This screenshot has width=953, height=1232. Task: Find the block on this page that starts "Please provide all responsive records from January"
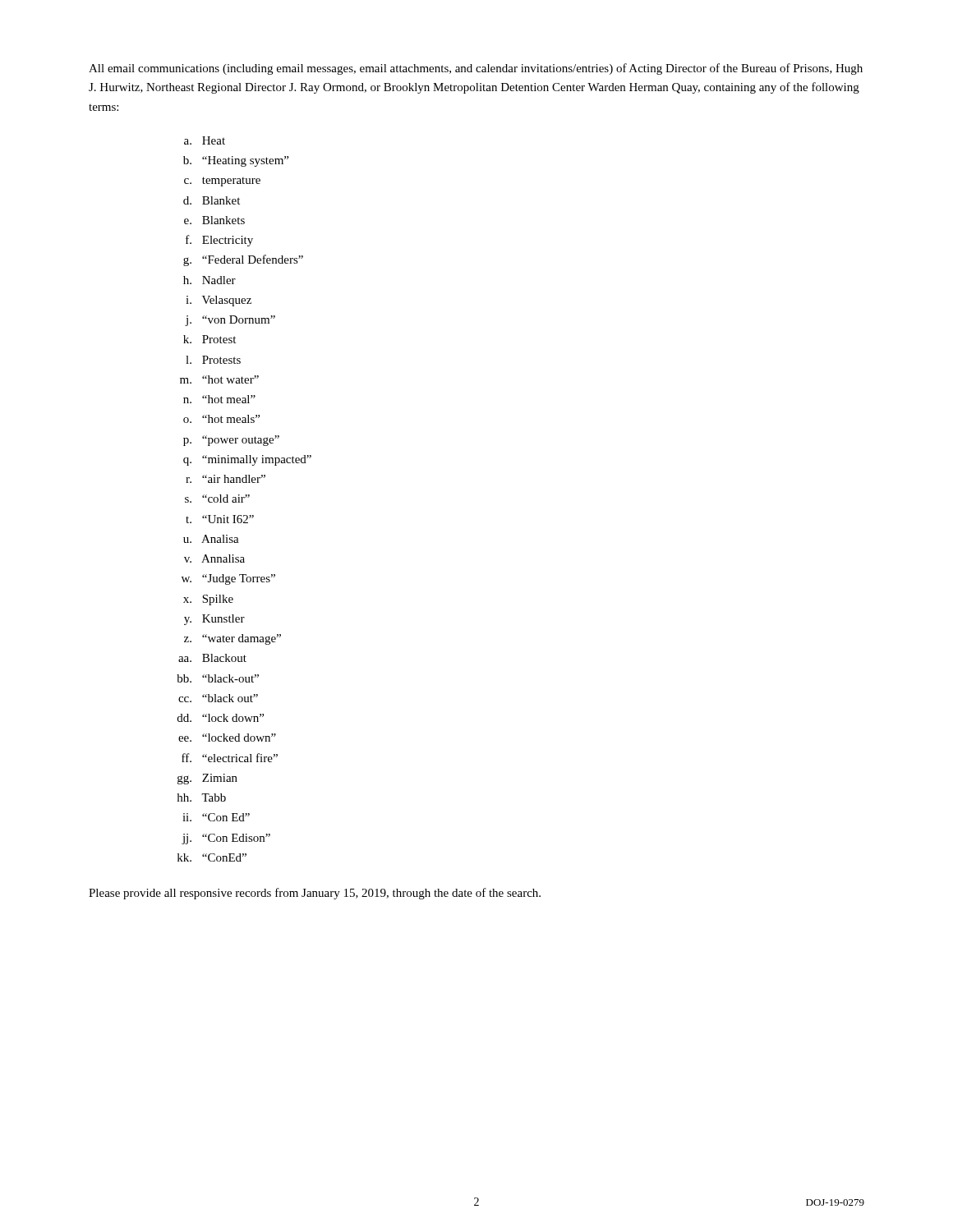(x=315, y=893)
